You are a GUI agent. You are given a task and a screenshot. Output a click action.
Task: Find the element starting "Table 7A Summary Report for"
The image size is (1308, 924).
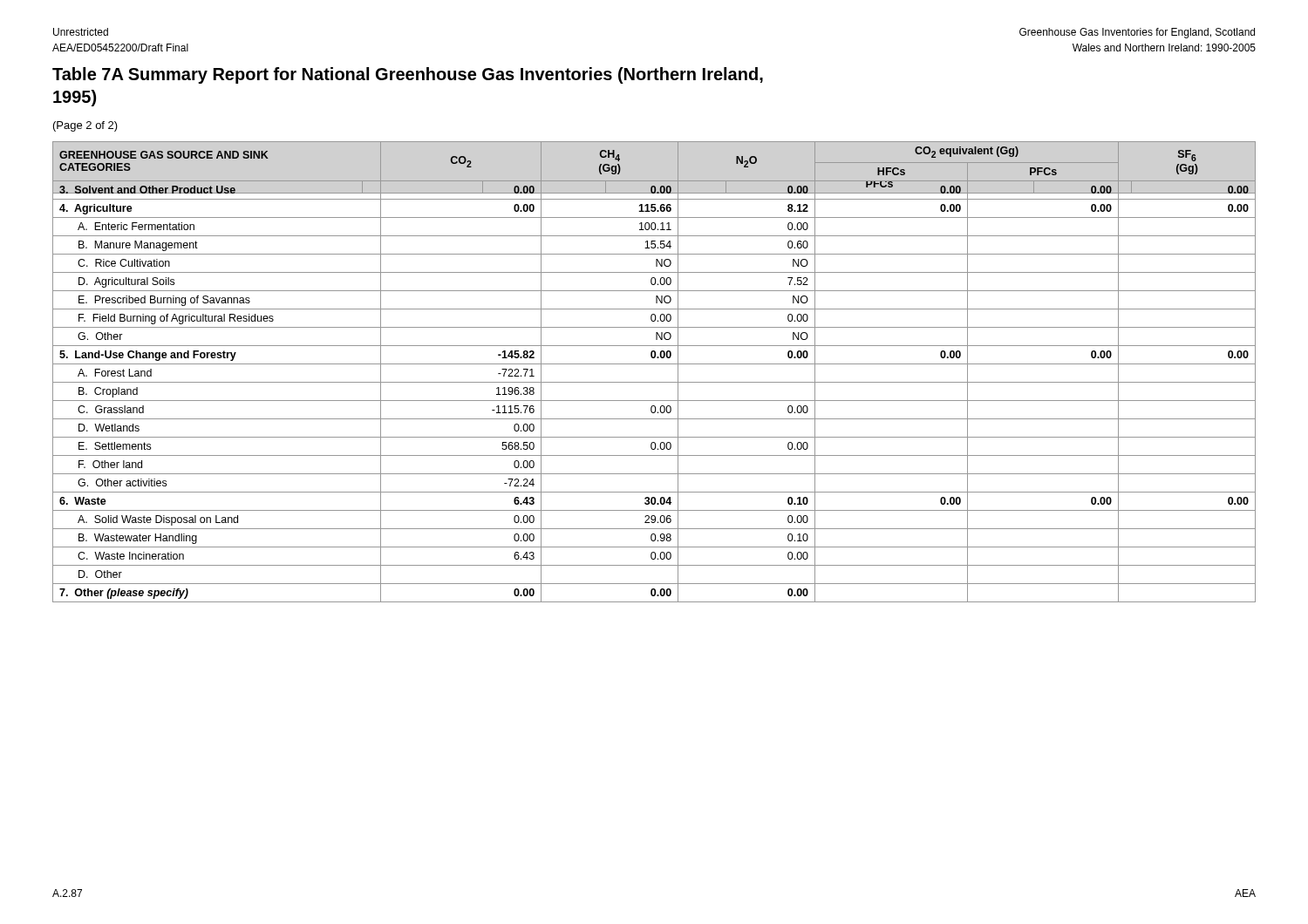coord(408,85)
